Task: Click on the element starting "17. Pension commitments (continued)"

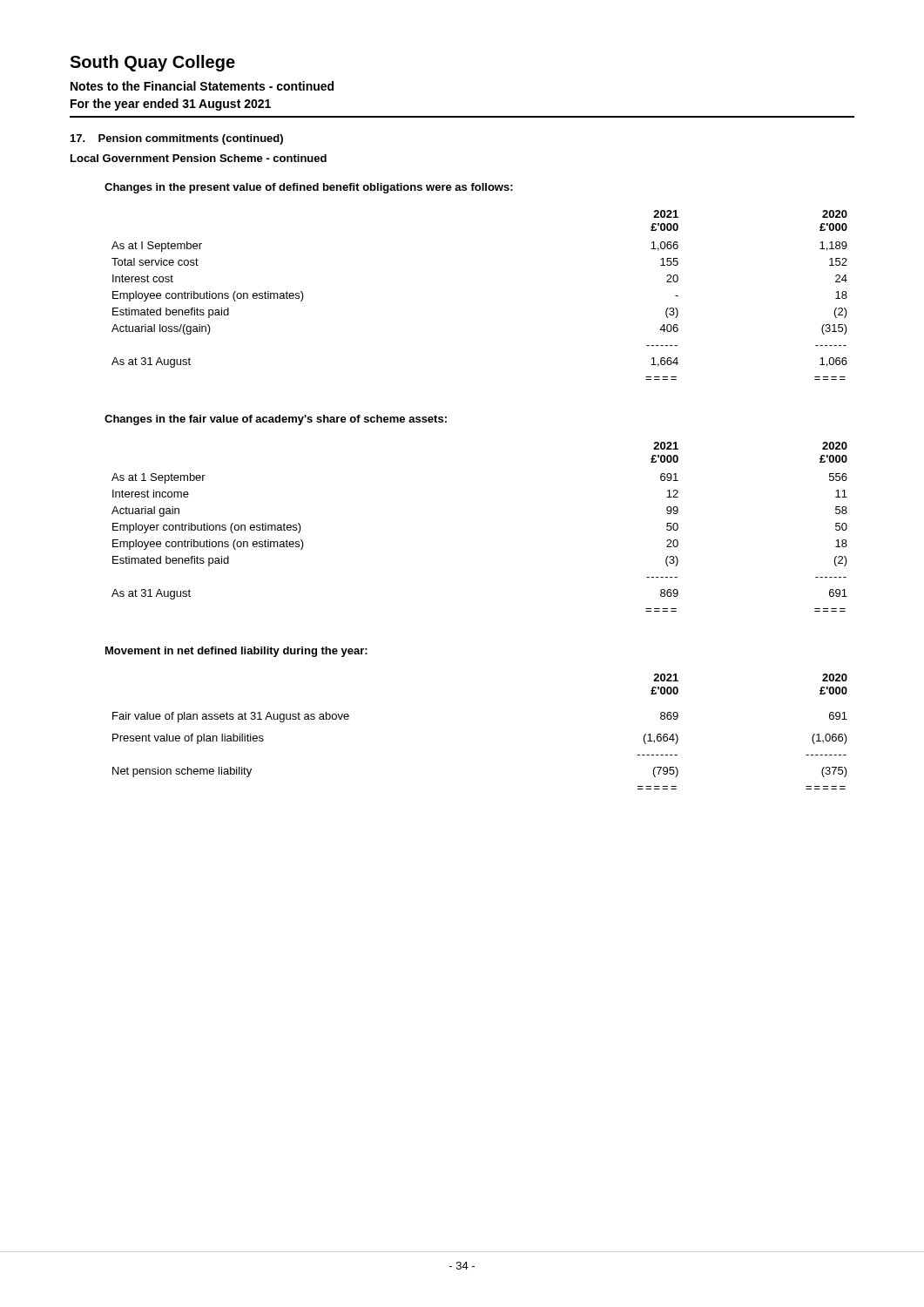Action: pos(177,138)
